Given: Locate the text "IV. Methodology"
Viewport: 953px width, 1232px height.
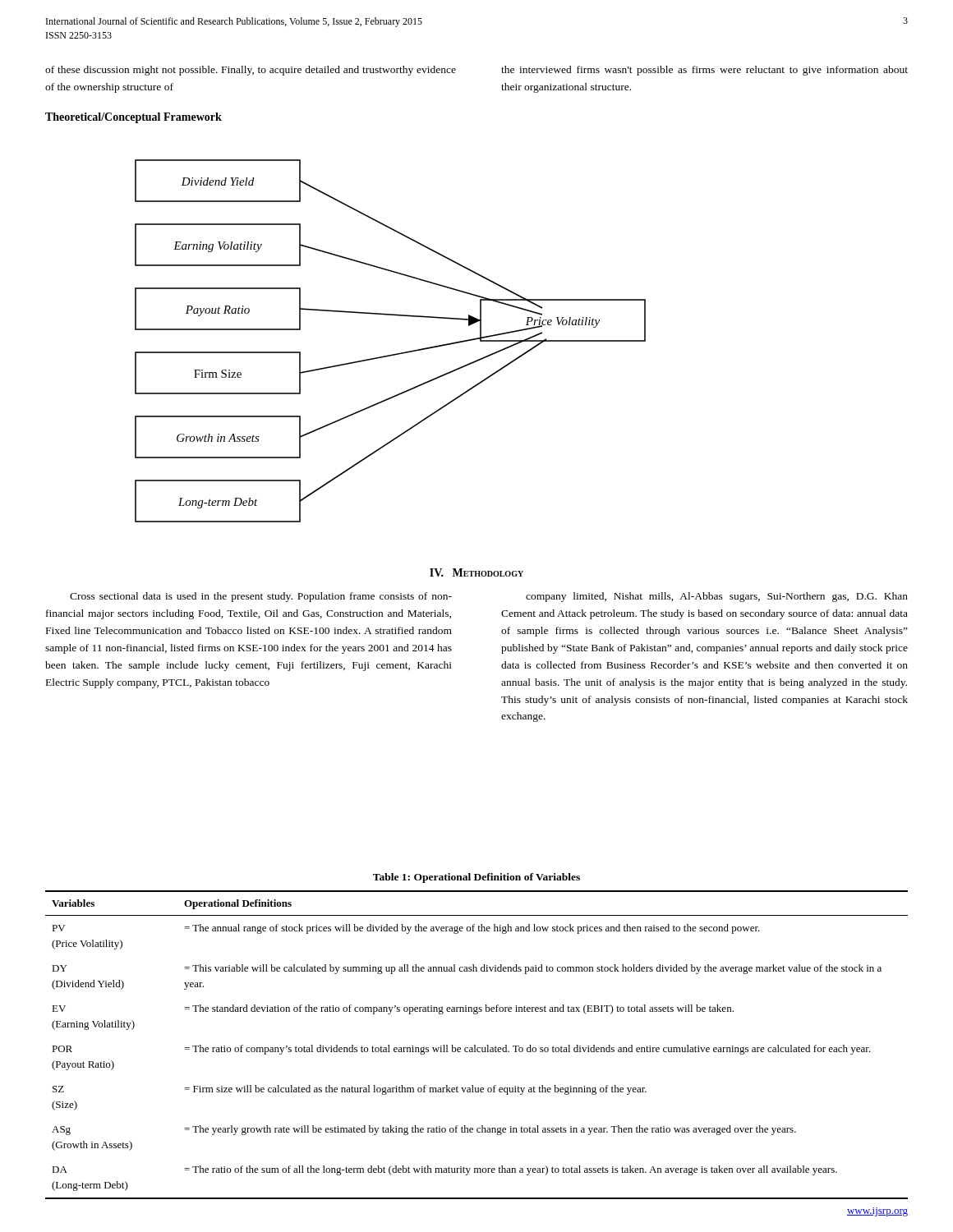Looking at the screenshot, I should click(476, 573).
